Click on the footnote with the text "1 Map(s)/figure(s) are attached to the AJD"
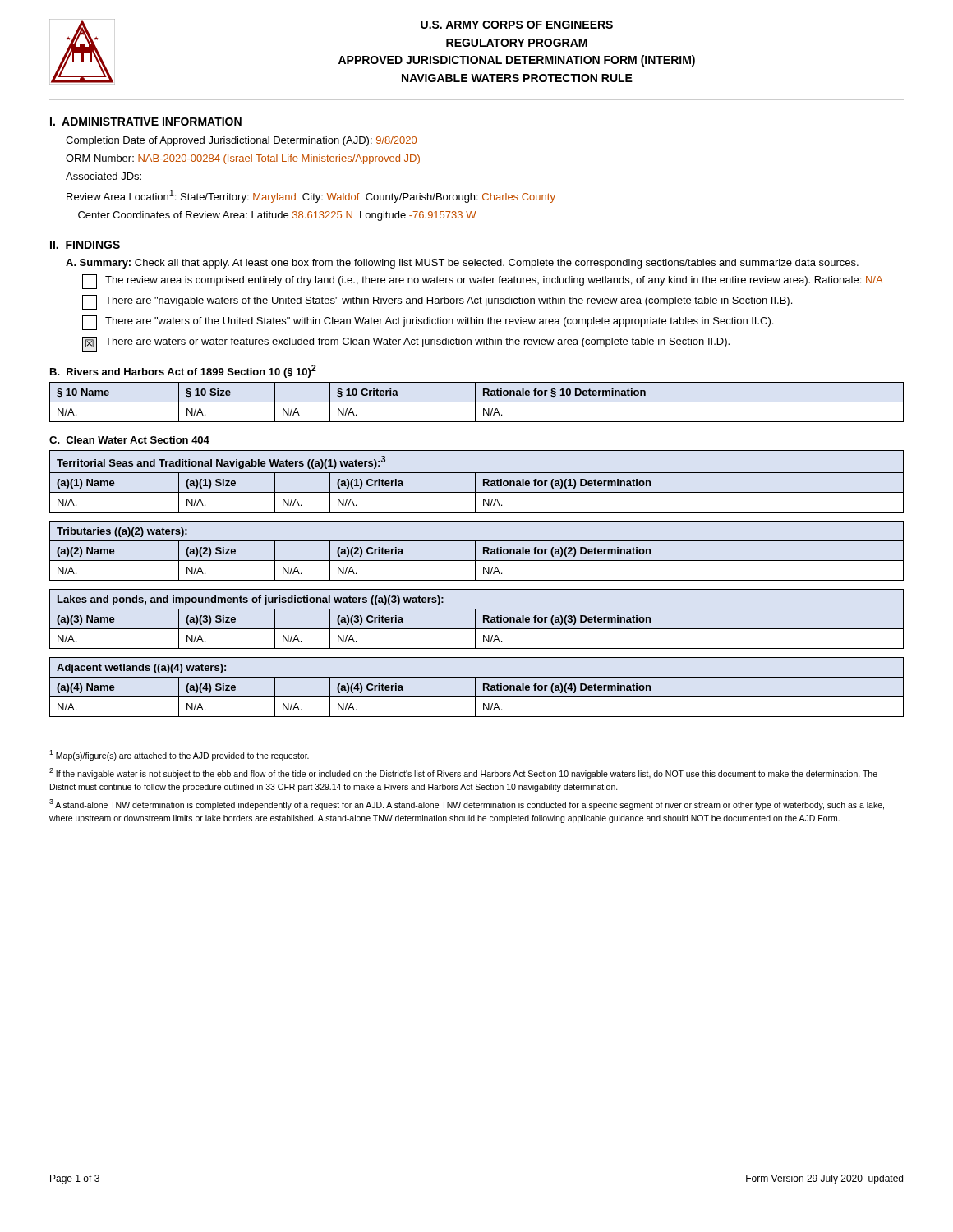The width and height of the screenshot is (953, 1232). coord(476,786)
